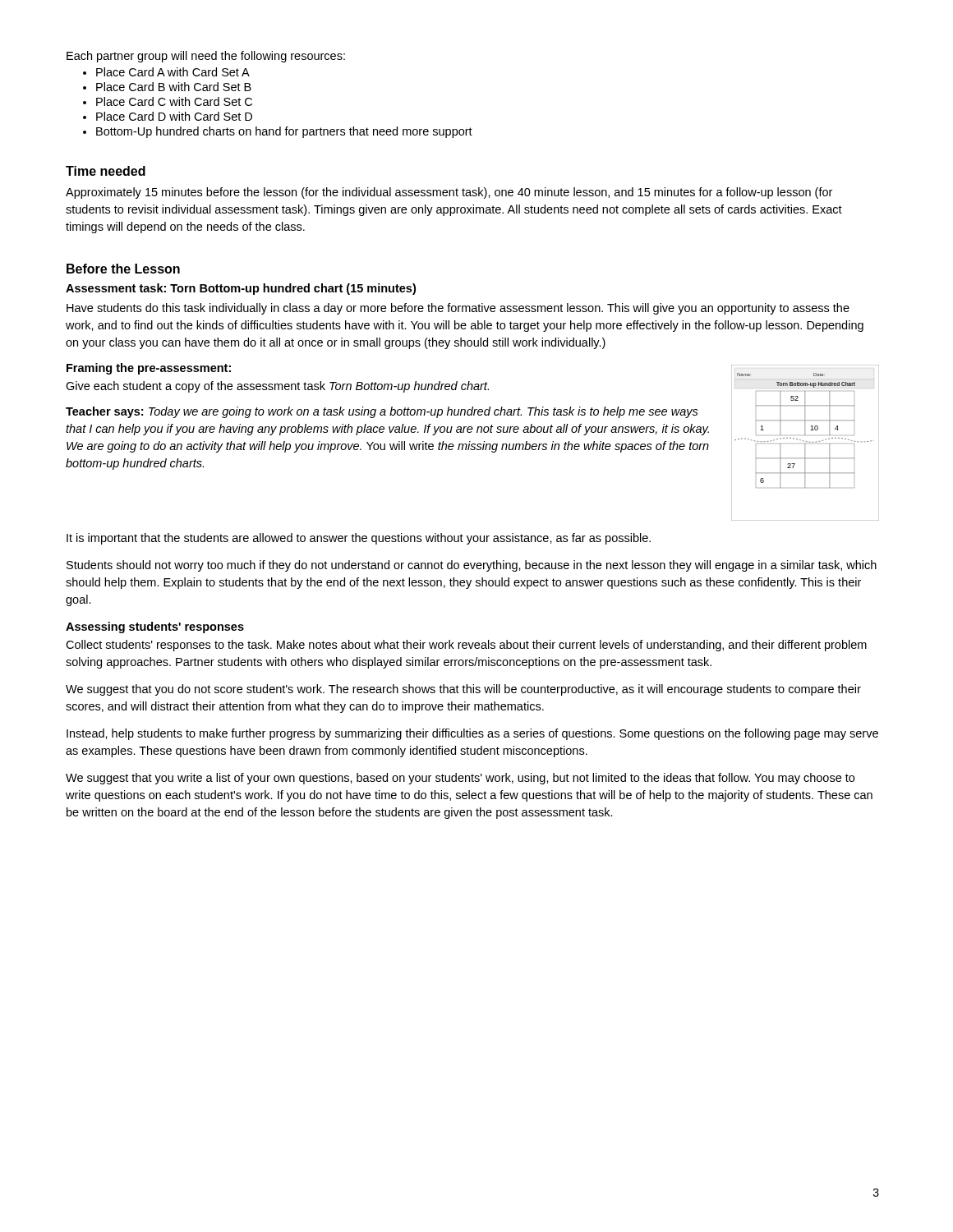Find the element starting "Have students do"
This screenshot has height=1232, width=953.
click(x=465, y=325)
